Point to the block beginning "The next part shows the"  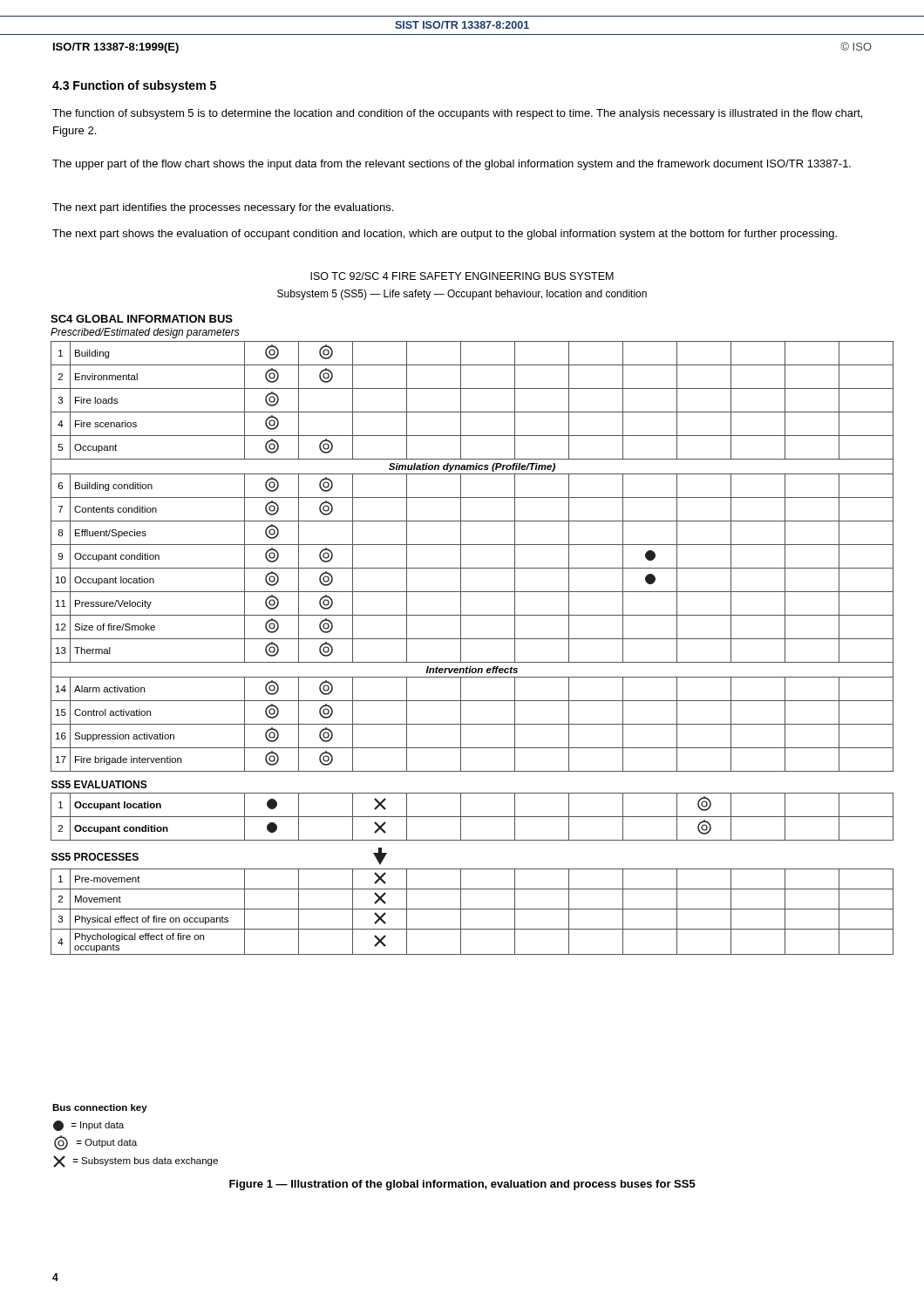pos(445,233)
